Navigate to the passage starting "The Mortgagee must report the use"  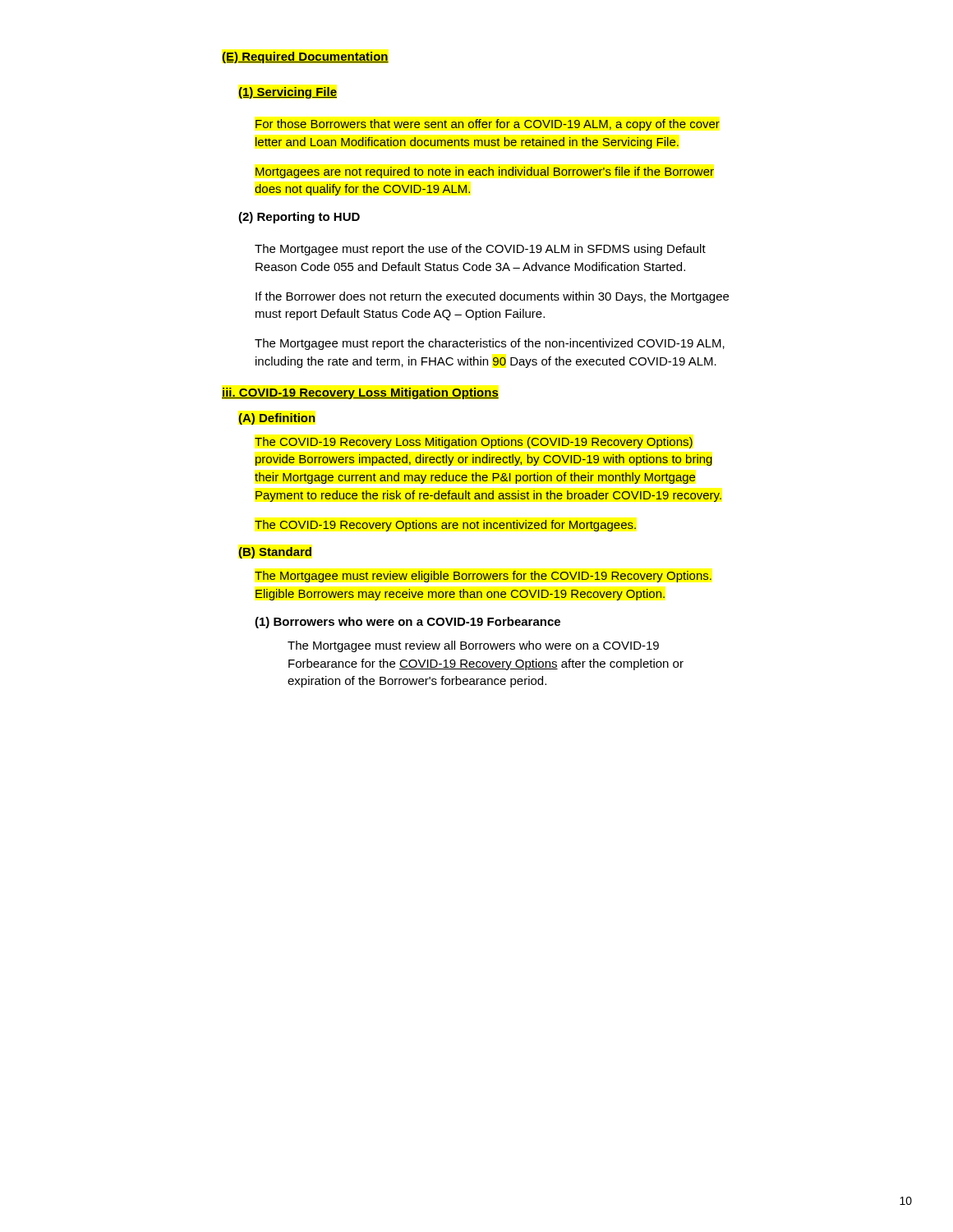pyautogui.click(x=493, y=258)
